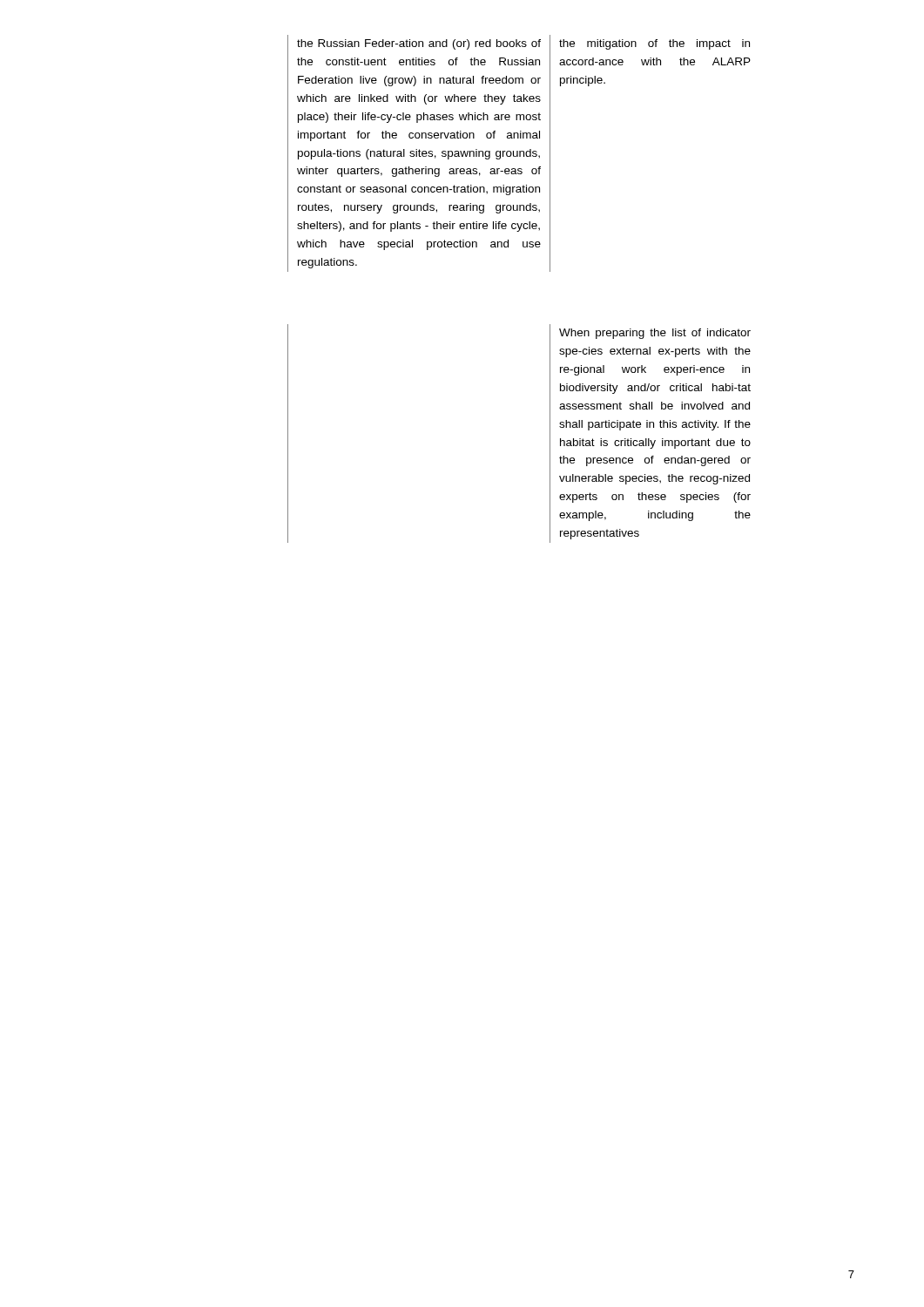Find the element starting "the Russian Feder-ation and (or)"
The width and height of the screenshot is (924, 1307).
click(x=419, y=153)
